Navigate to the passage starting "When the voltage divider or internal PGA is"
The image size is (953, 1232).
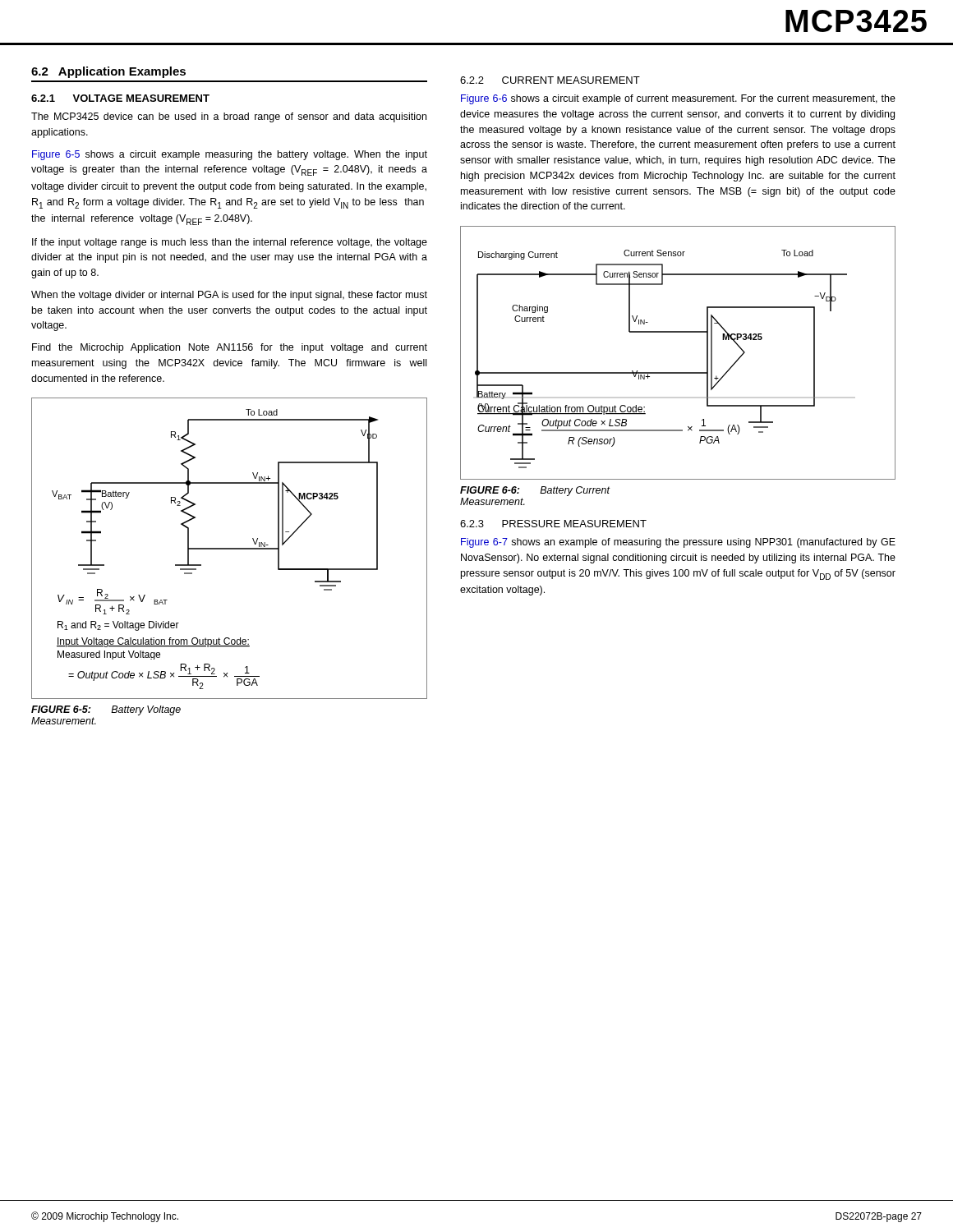(x=229, y=310)
